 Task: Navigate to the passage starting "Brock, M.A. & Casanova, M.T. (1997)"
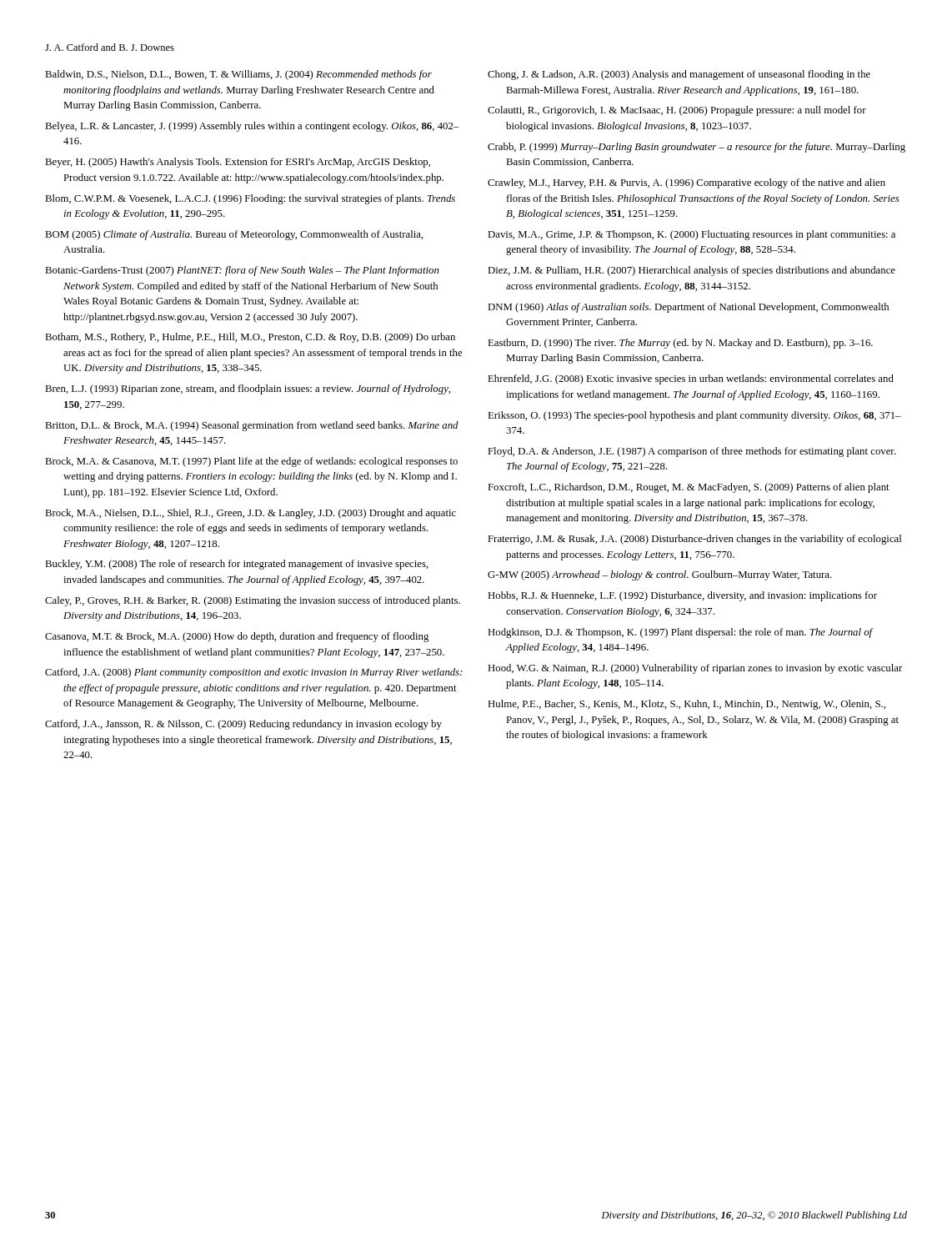coord(252,476)
